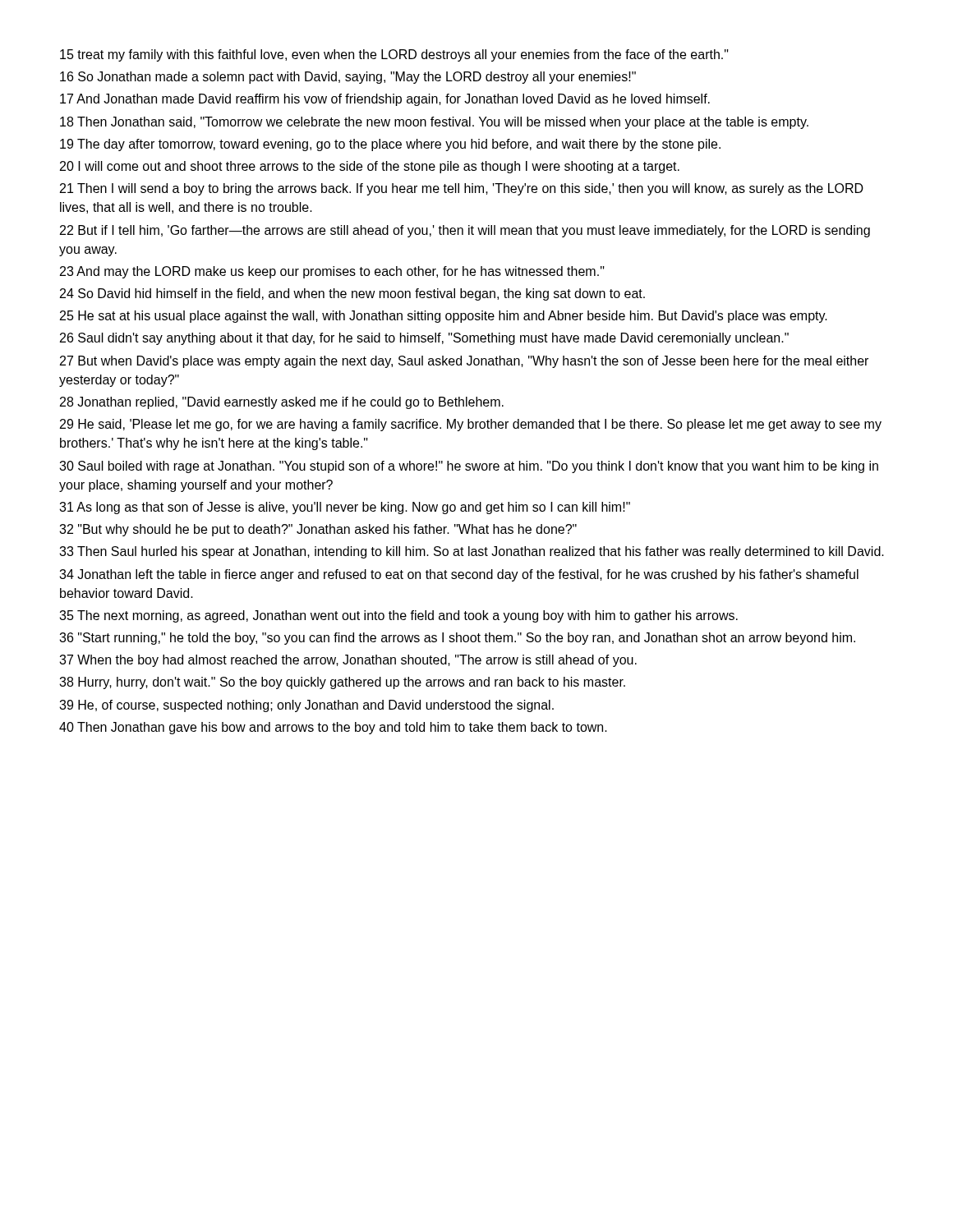The height and width of the screenshot is (1232, 953).
Task: Locate the list item that reads "30 Saul boiled with rage at Jonathan."
Action: pos(469,475)
